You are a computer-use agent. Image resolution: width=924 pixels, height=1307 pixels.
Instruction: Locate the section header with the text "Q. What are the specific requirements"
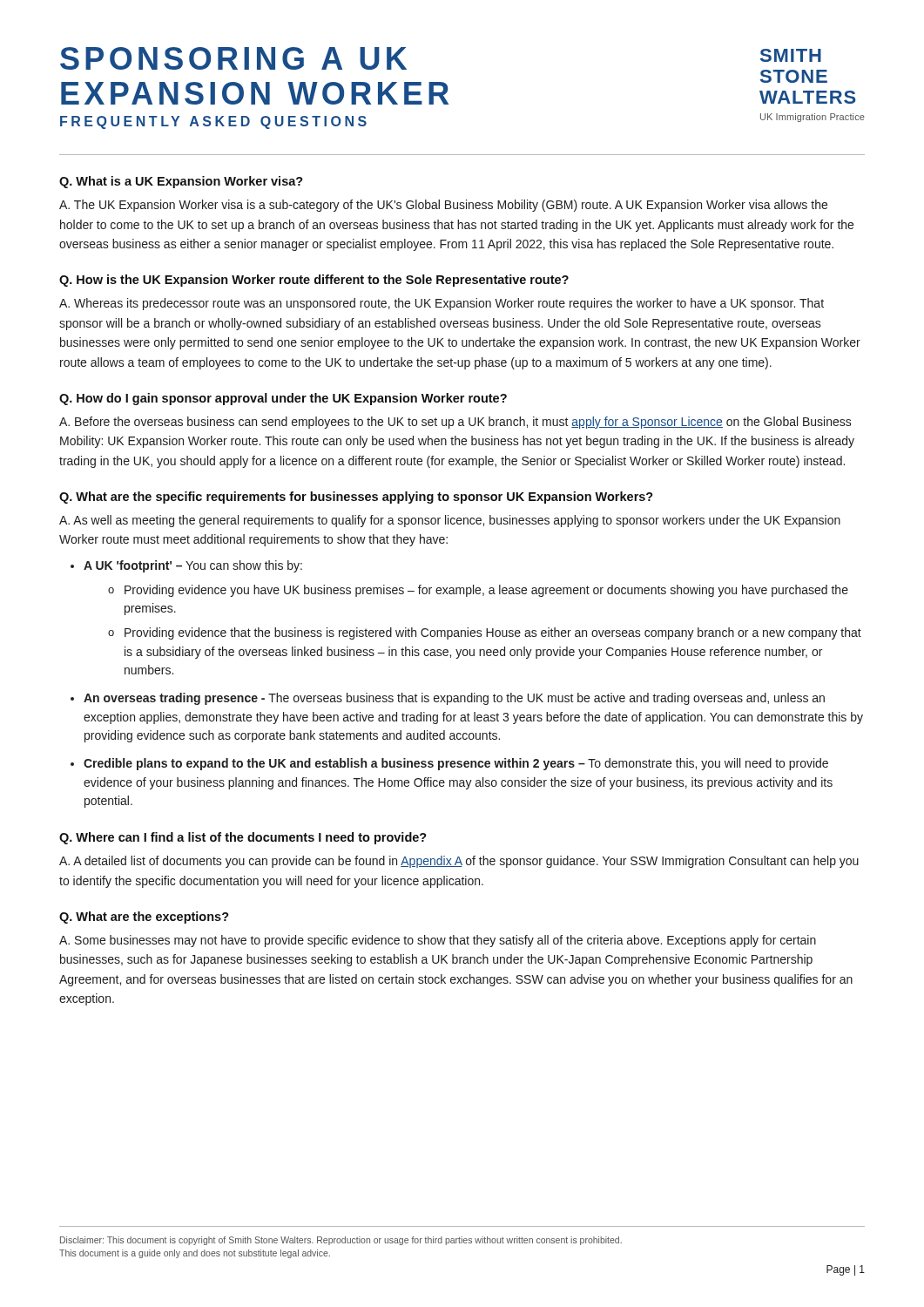click(356, 497)
